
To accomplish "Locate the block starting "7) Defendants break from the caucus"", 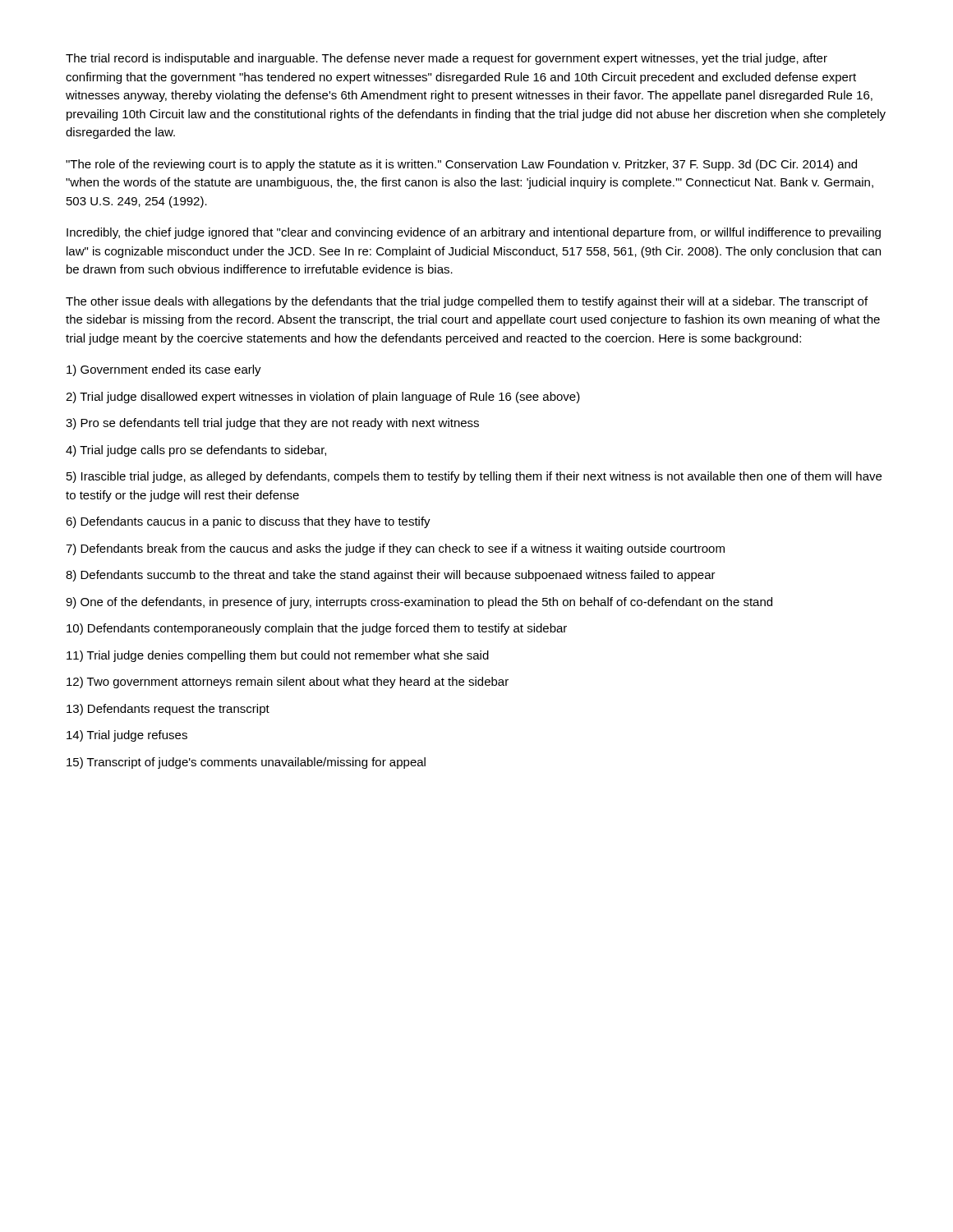I will coord(396,548).
